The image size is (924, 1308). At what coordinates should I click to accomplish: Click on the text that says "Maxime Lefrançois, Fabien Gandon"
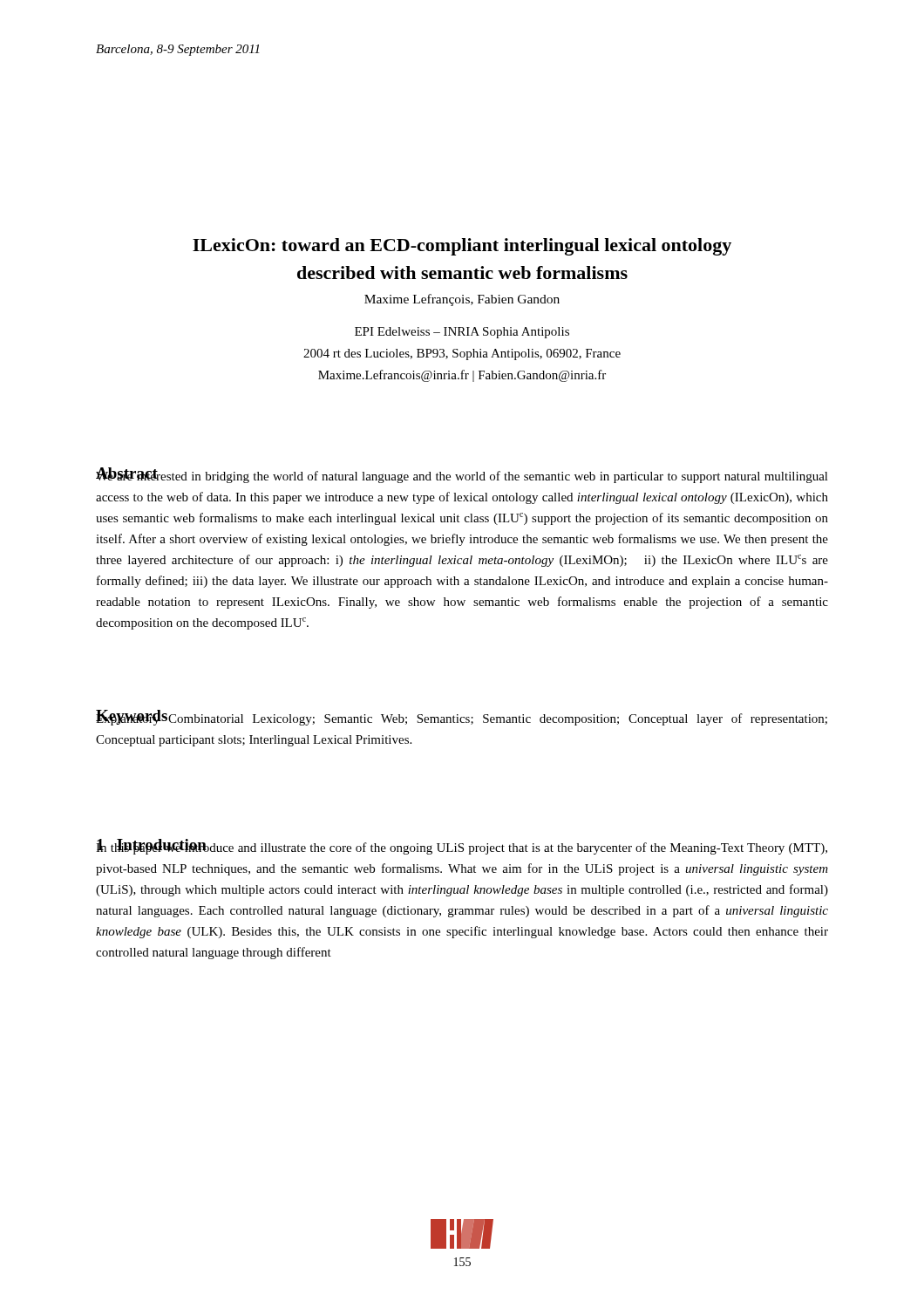tap(462, 299)
